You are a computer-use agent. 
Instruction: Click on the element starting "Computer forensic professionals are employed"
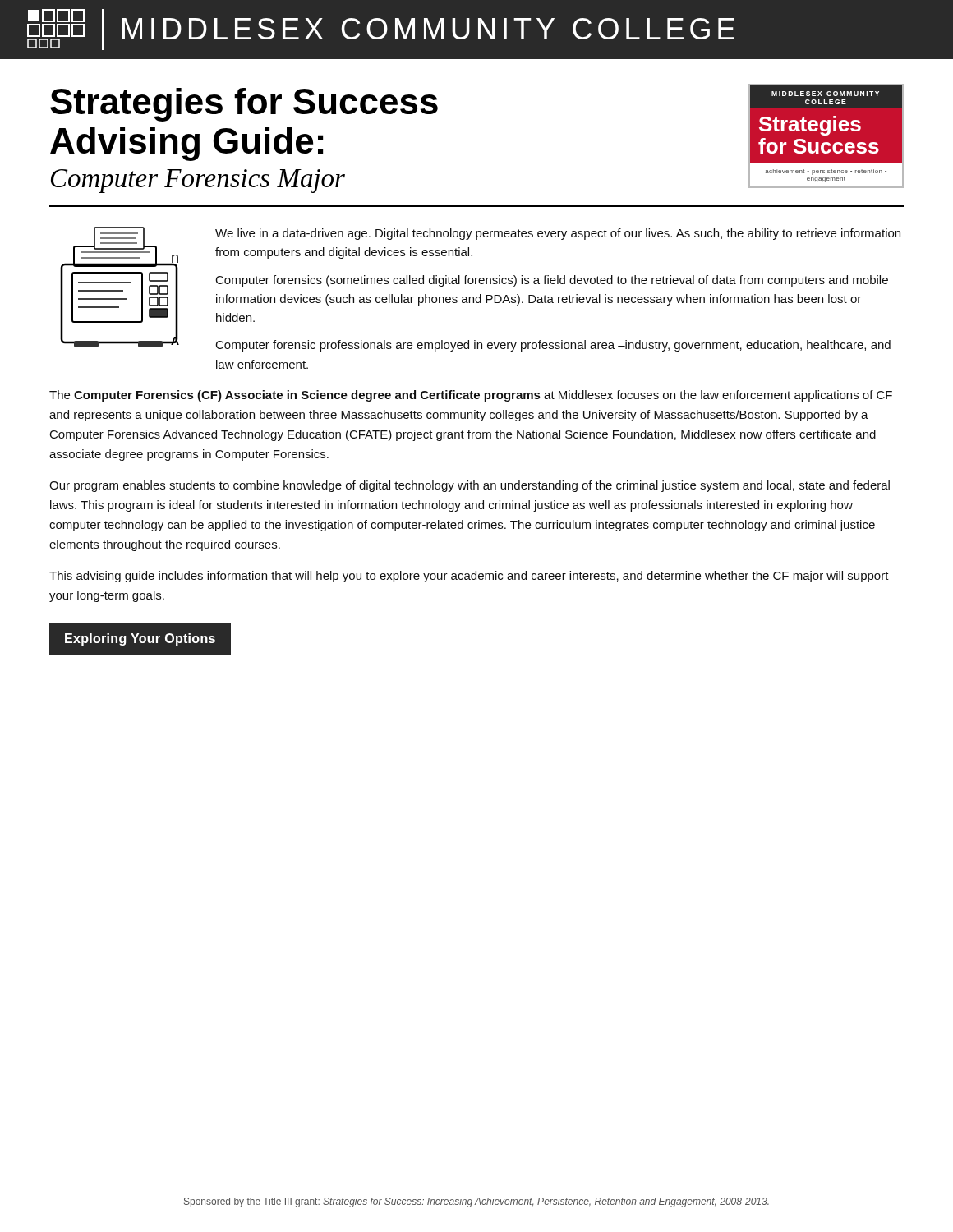(x=553, y=354)
